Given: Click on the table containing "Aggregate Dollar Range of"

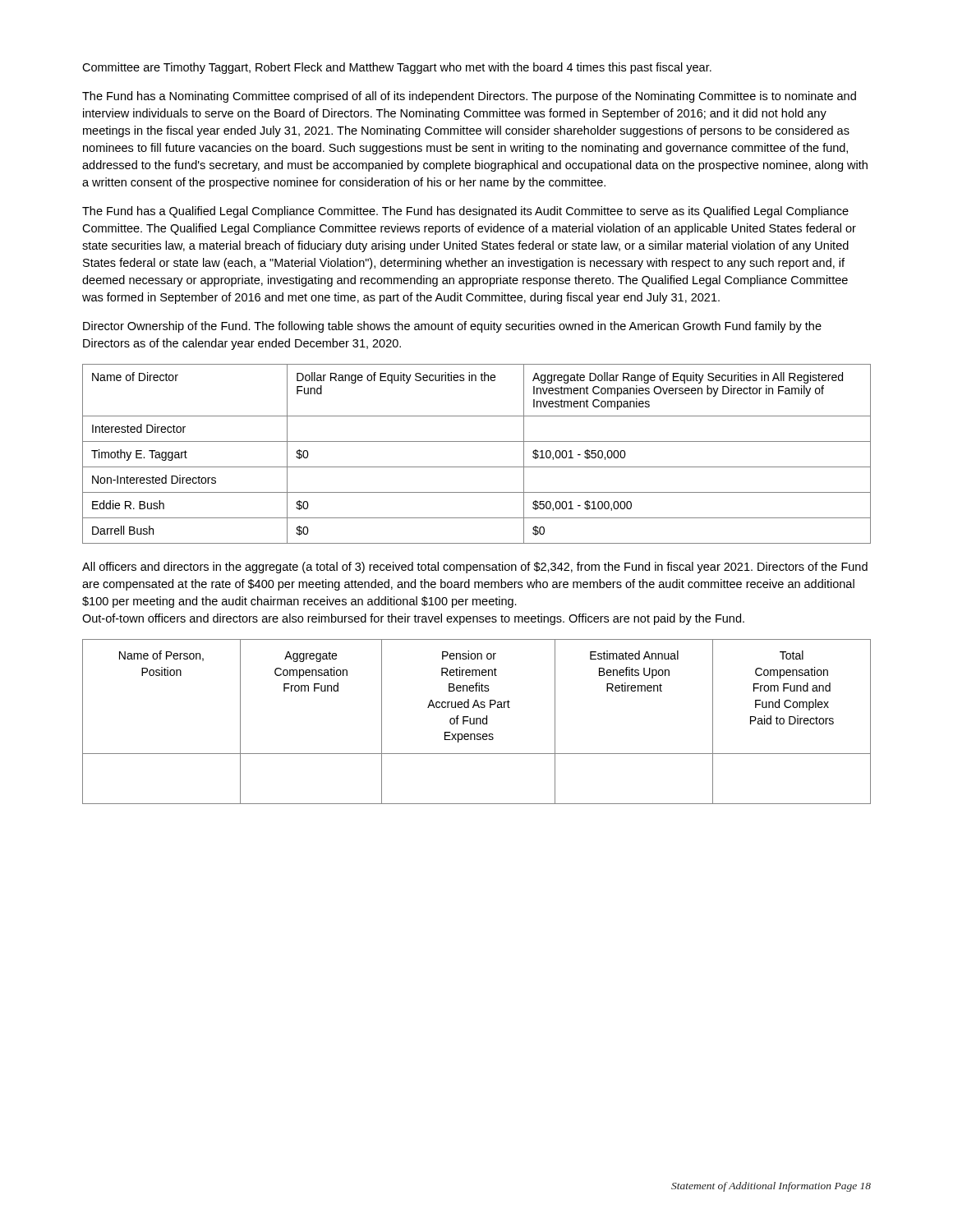Looking at the screenshot, I should [x=476, y=454].
